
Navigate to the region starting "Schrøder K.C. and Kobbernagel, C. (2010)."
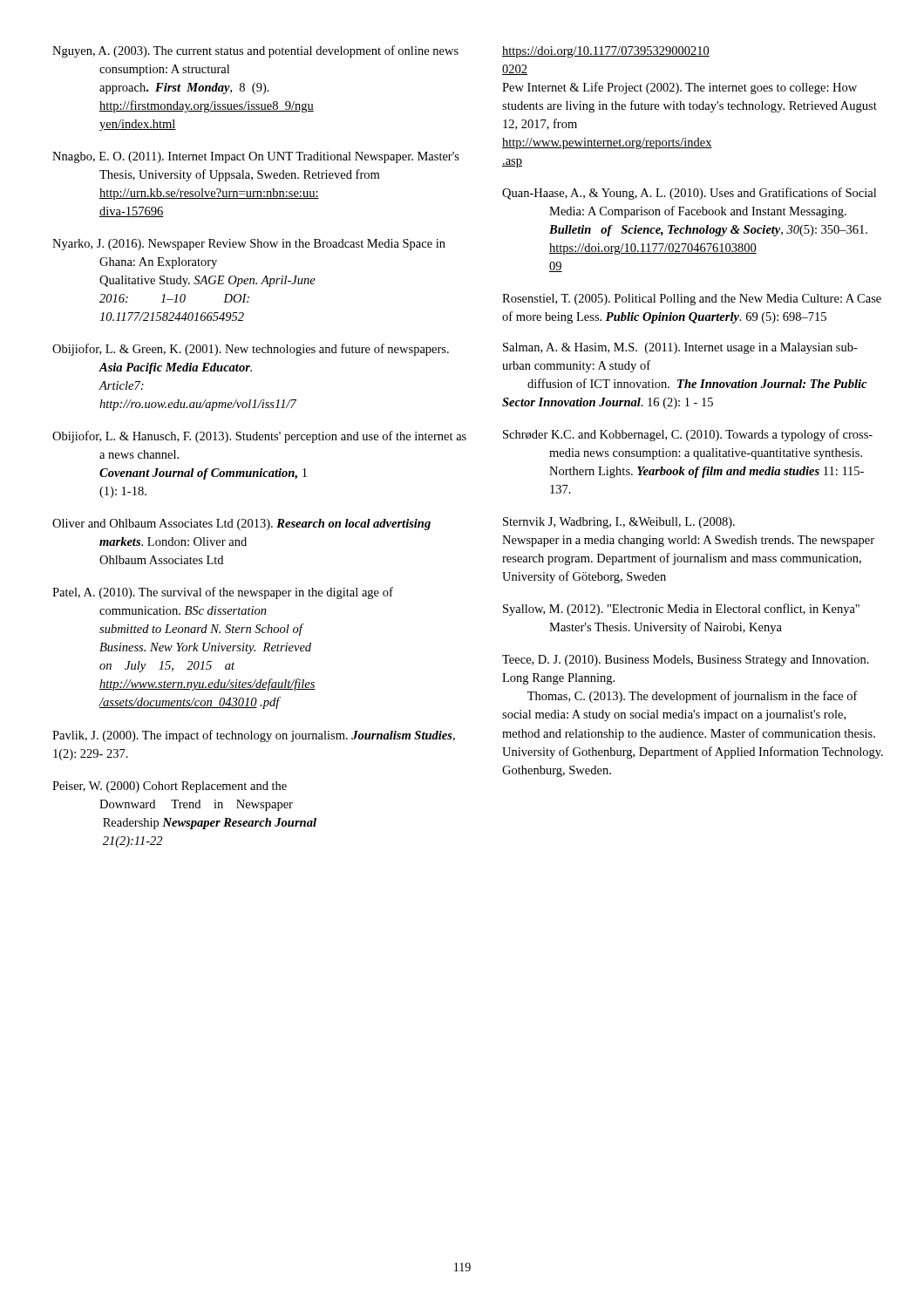(x=687, y=462)
